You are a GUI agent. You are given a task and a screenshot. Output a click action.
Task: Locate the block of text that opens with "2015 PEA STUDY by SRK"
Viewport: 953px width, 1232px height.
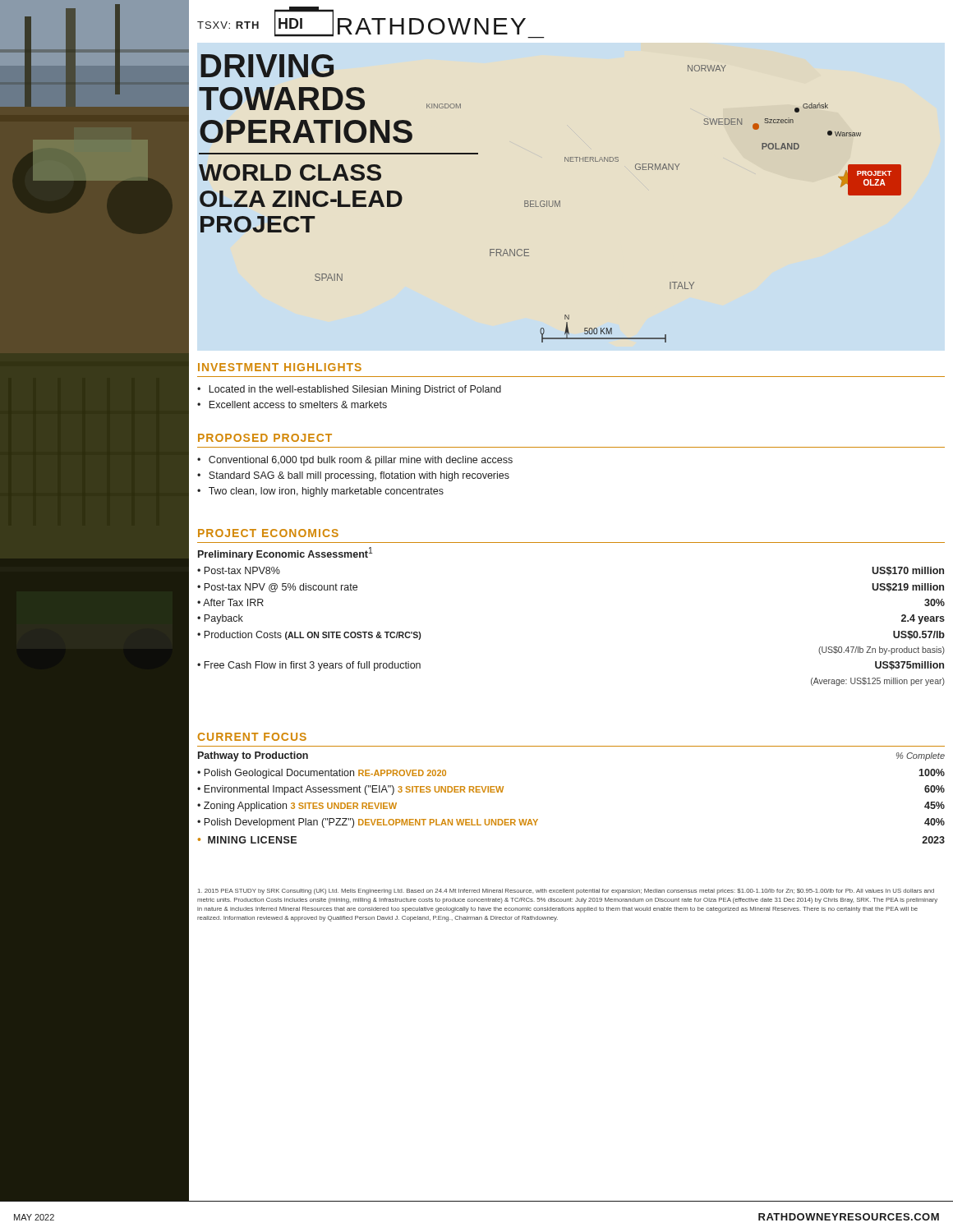(x=569, y=905)
